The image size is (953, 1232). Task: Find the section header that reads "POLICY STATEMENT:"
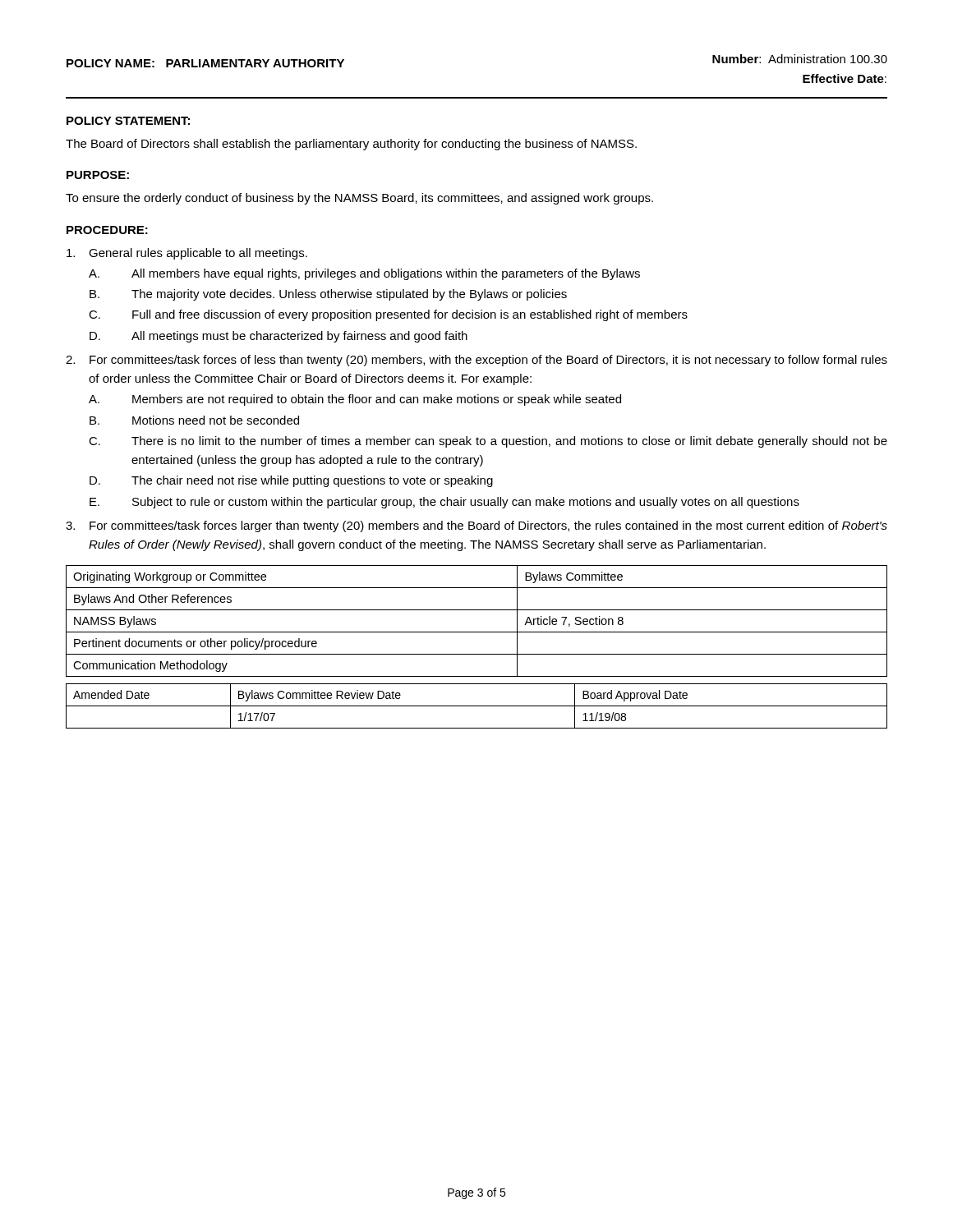point(128,120)
